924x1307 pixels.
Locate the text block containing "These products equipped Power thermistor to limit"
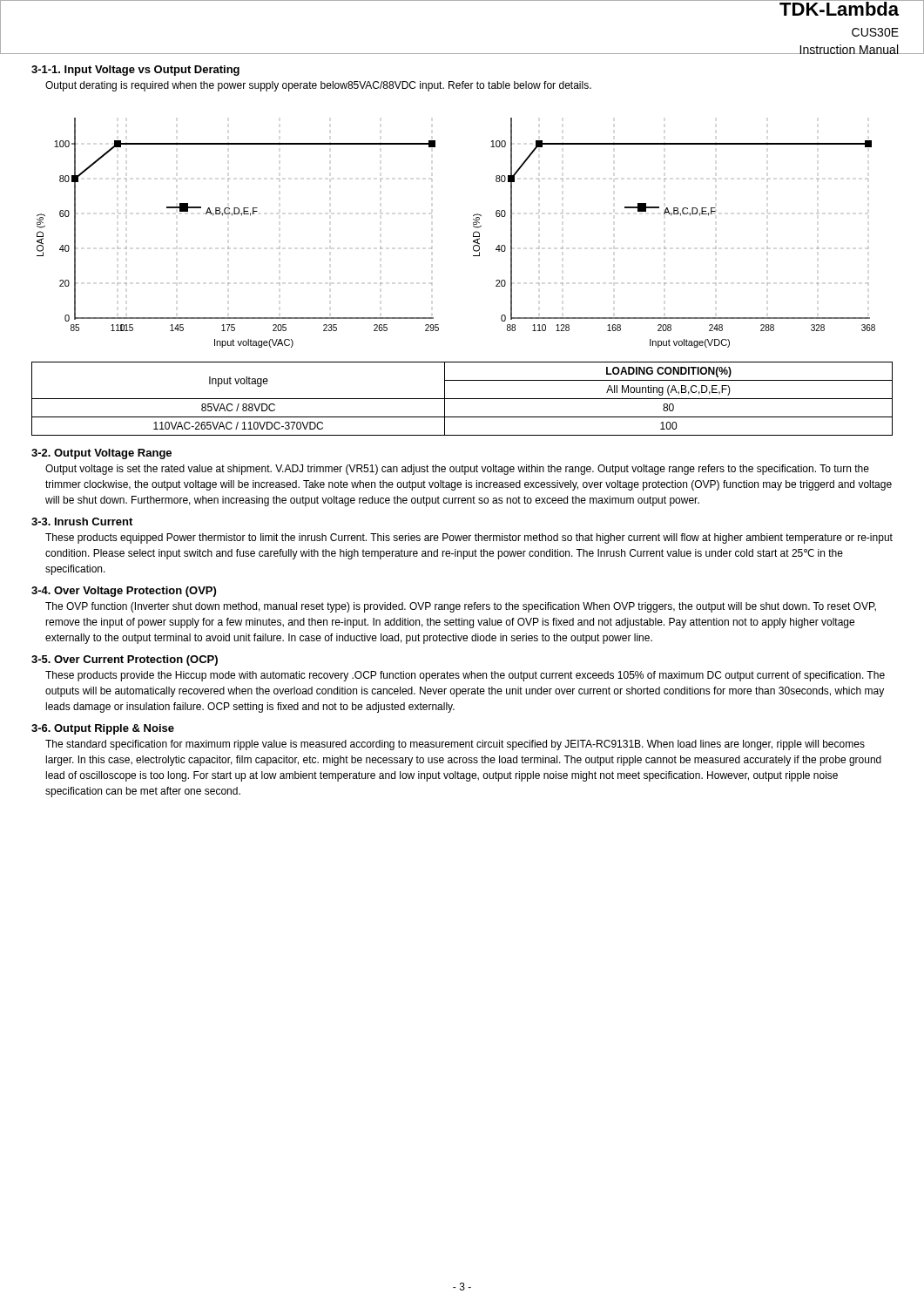tap(469, 553)
